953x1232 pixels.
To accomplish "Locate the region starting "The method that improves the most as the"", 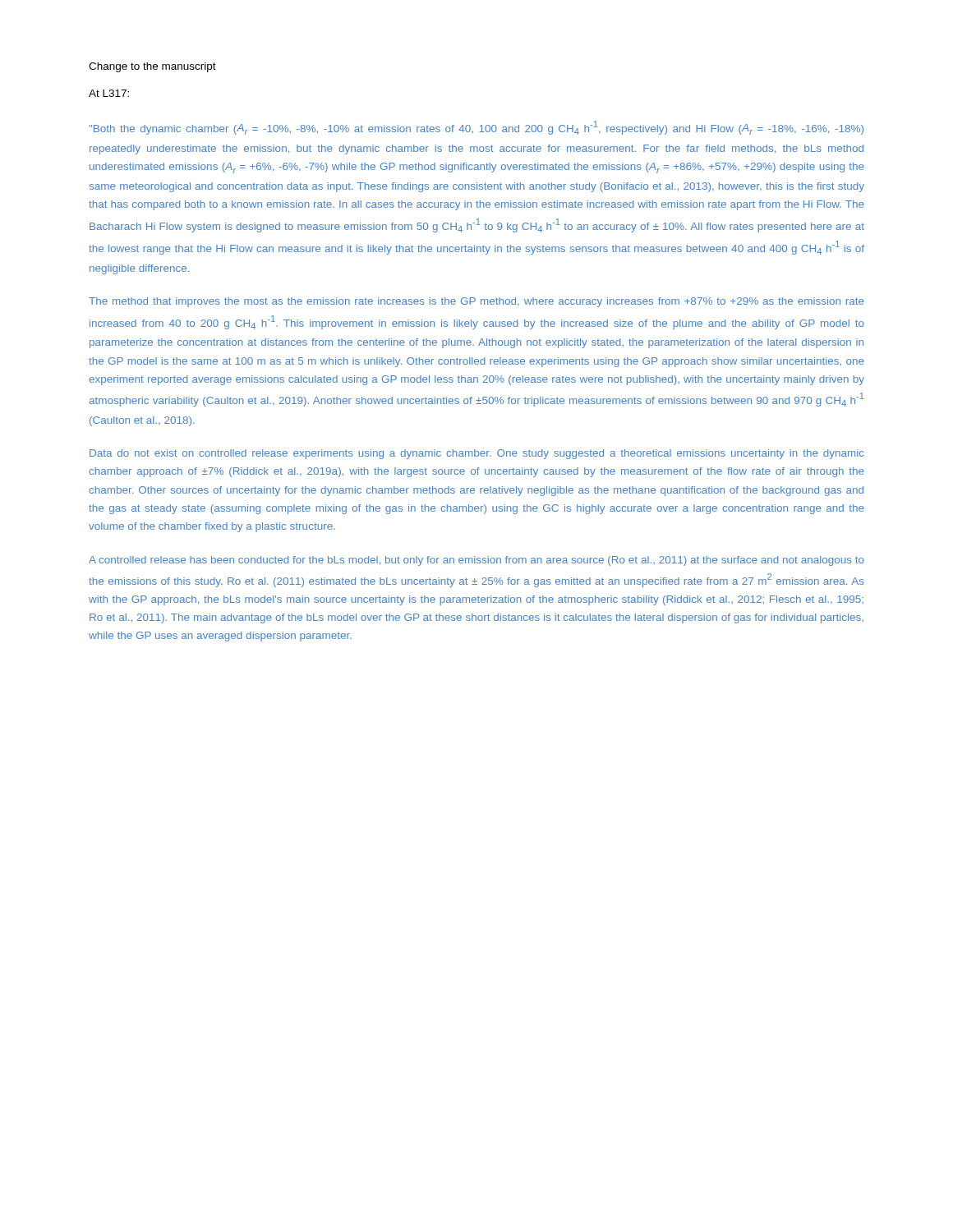I will pyautogui.click(x=476, y=361).
